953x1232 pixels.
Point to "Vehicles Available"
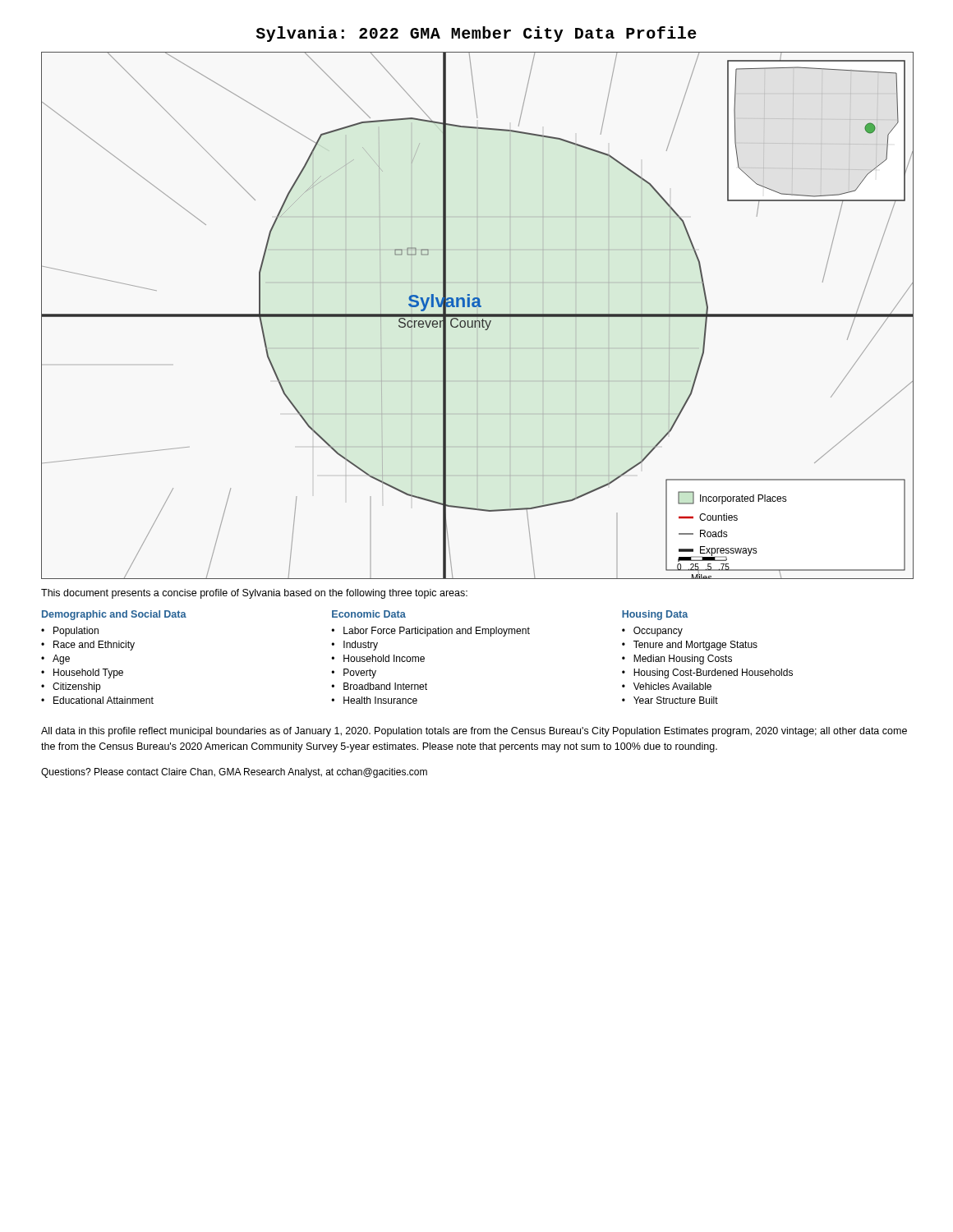point(673,687)
